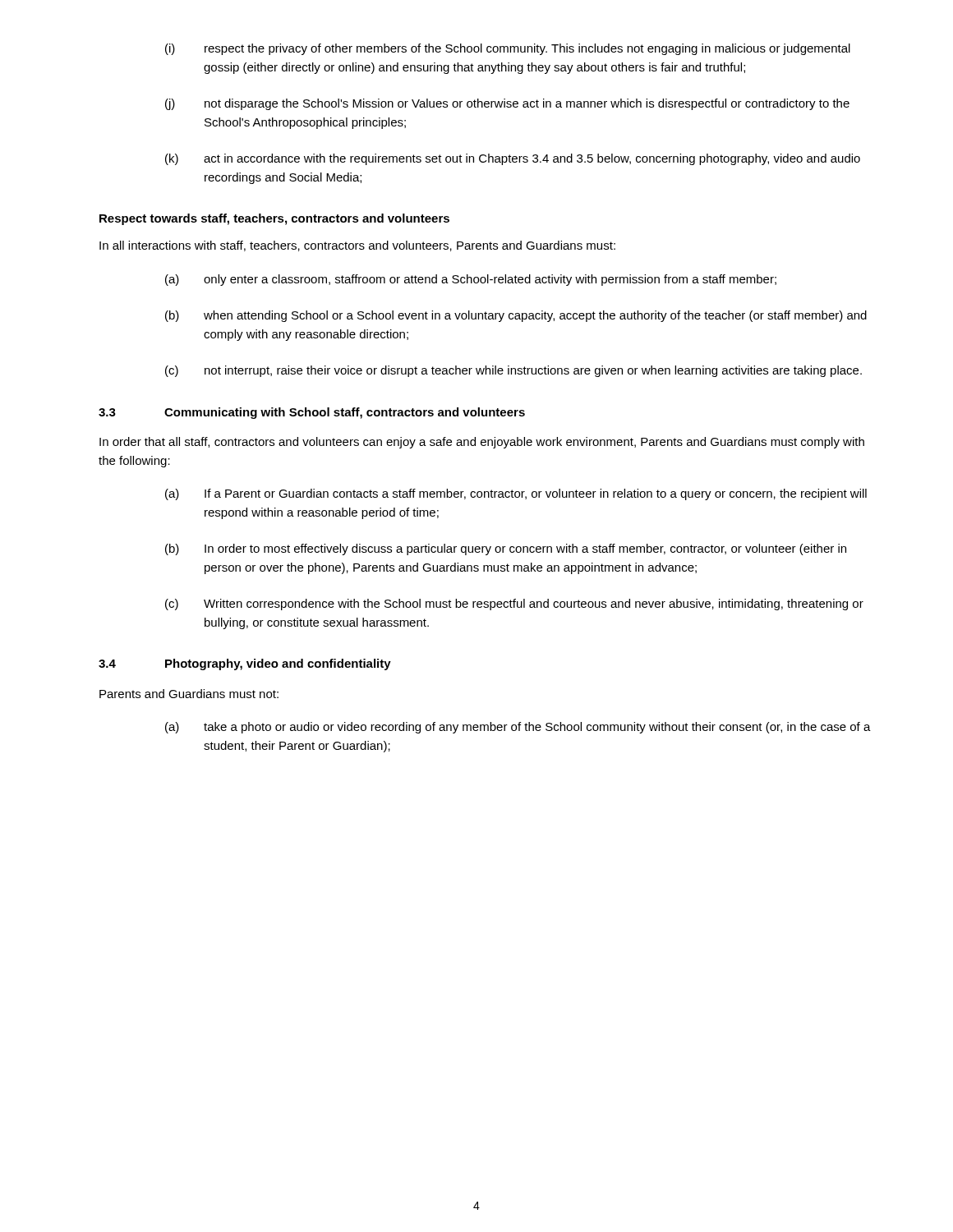The width and height of the screenshot is (953, 1232).
Task: Select the list item with the text "(j) not disparage"
Action: (x=518, y=113)
